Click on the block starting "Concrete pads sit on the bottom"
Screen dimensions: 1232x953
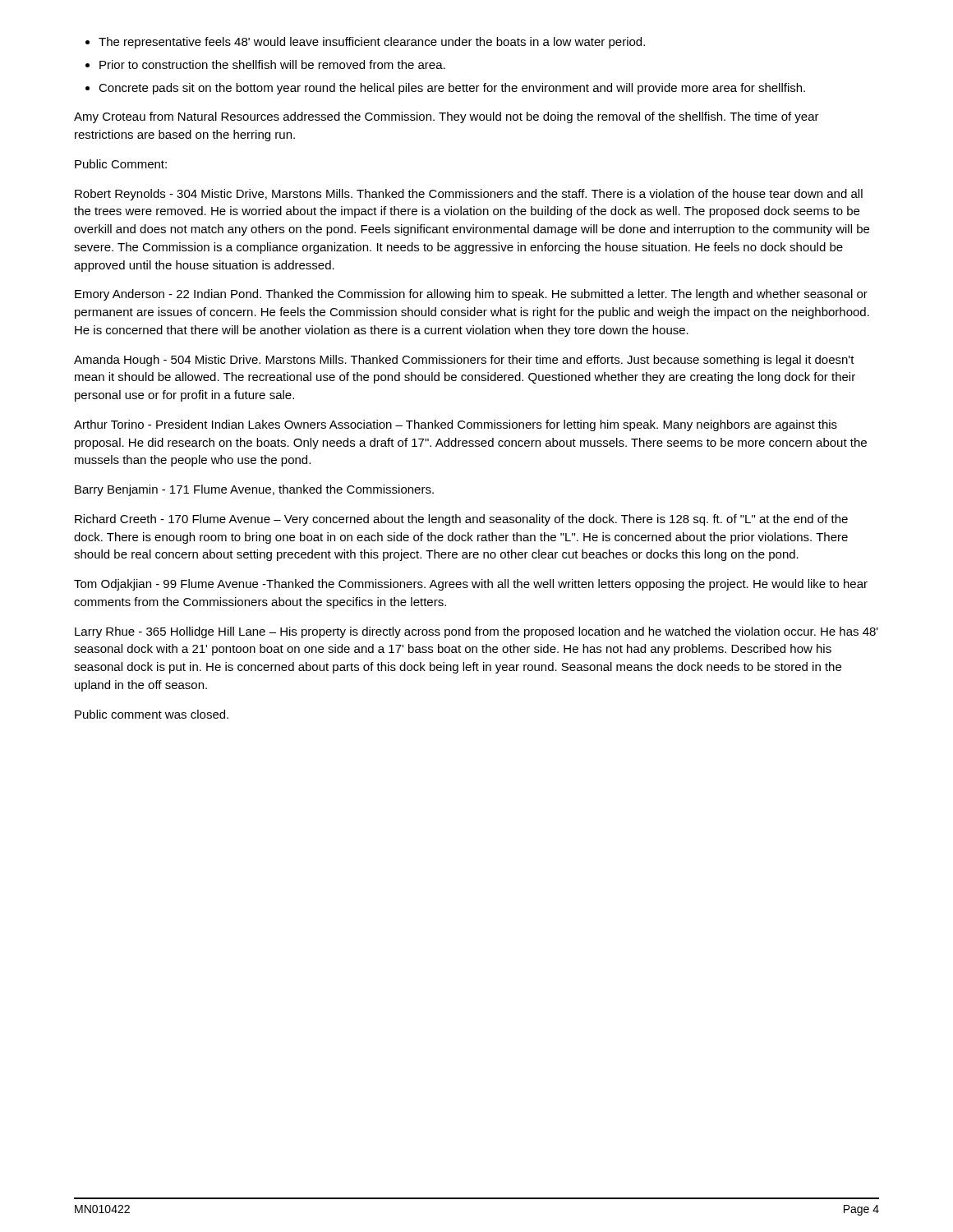pyautogui.click(x=452, y=87)
